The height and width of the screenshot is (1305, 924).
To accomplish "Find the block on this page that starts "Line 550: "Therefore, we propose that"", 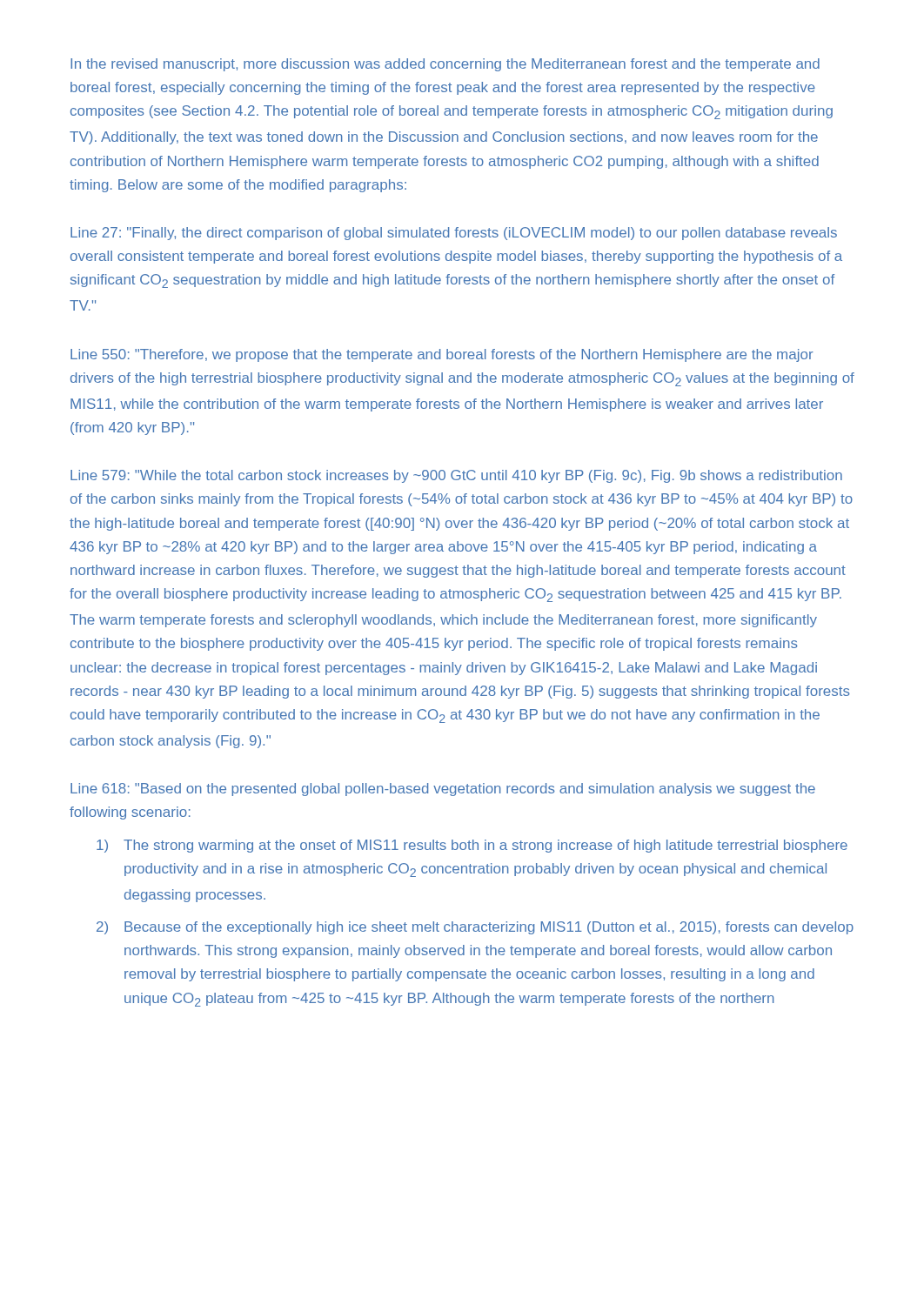I will (462, 391).
